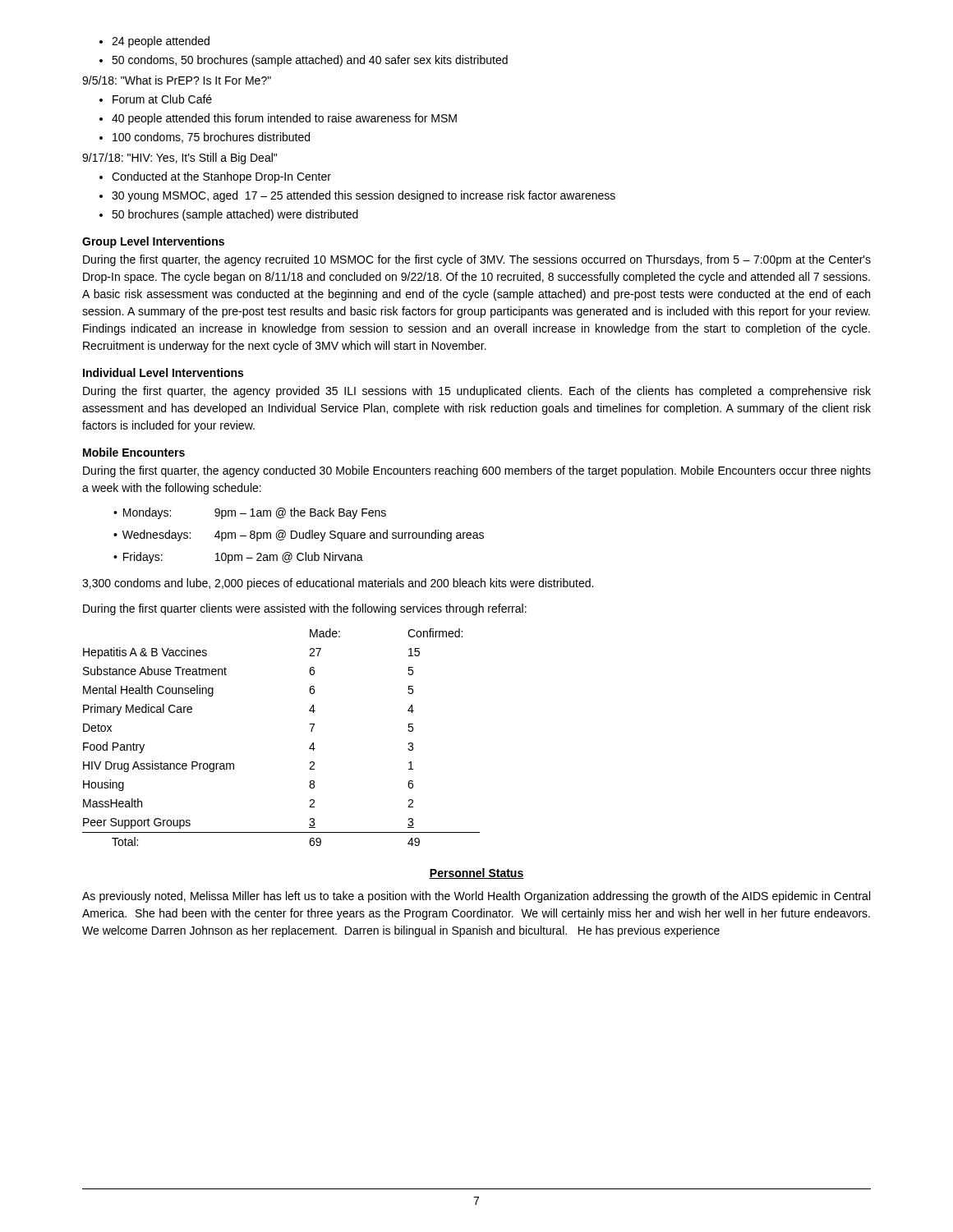Click on the list item that reads "50 condoms, 50 brochures (sample attached)"
This screenshot has height=1232, width=953.
[476, 60]
